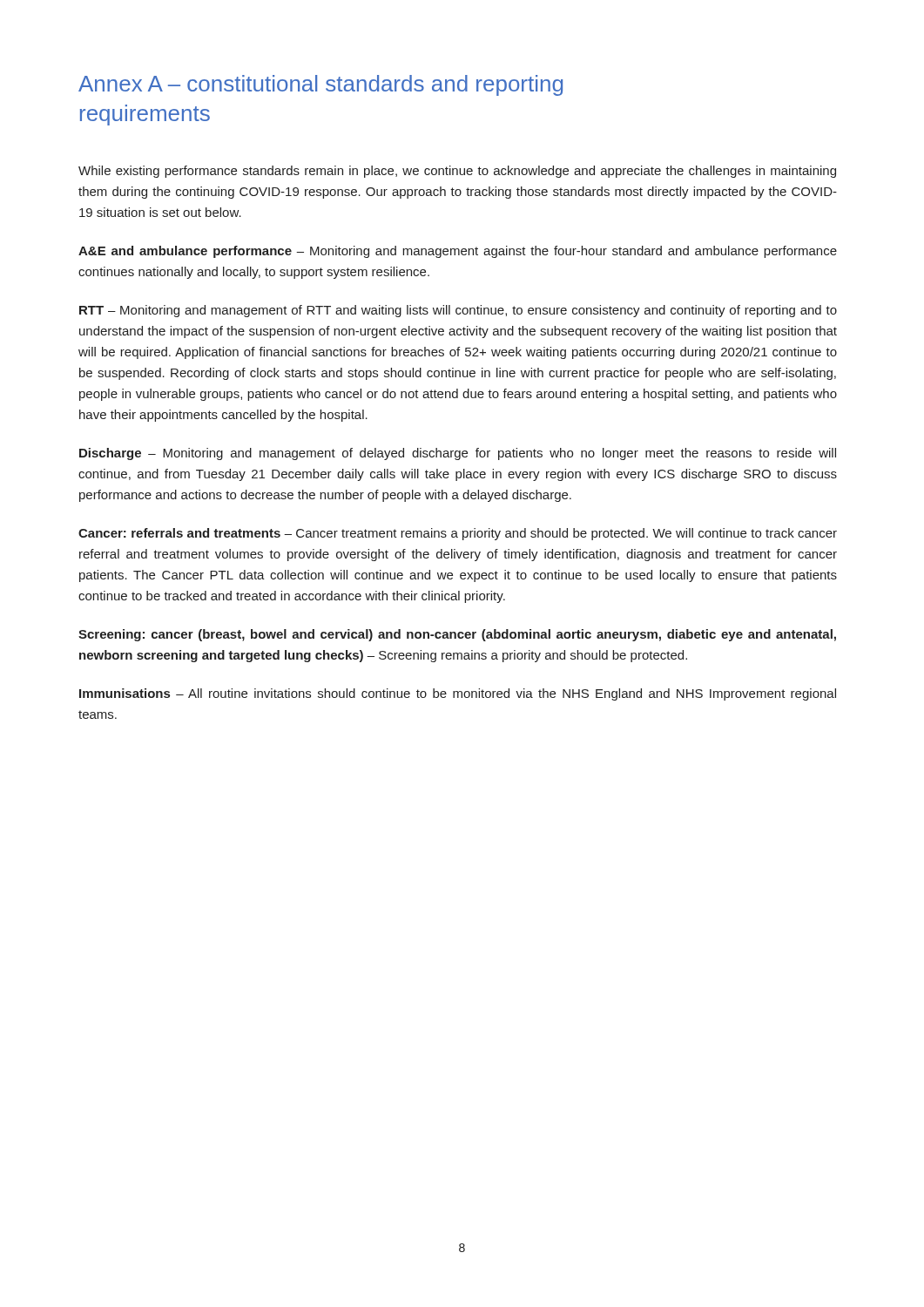This screenshot has width=924, height=1307.
Task: Click on the text block with the text "A&E and ambulance performance – Monitoring"
Action: [x=458, y=261]
